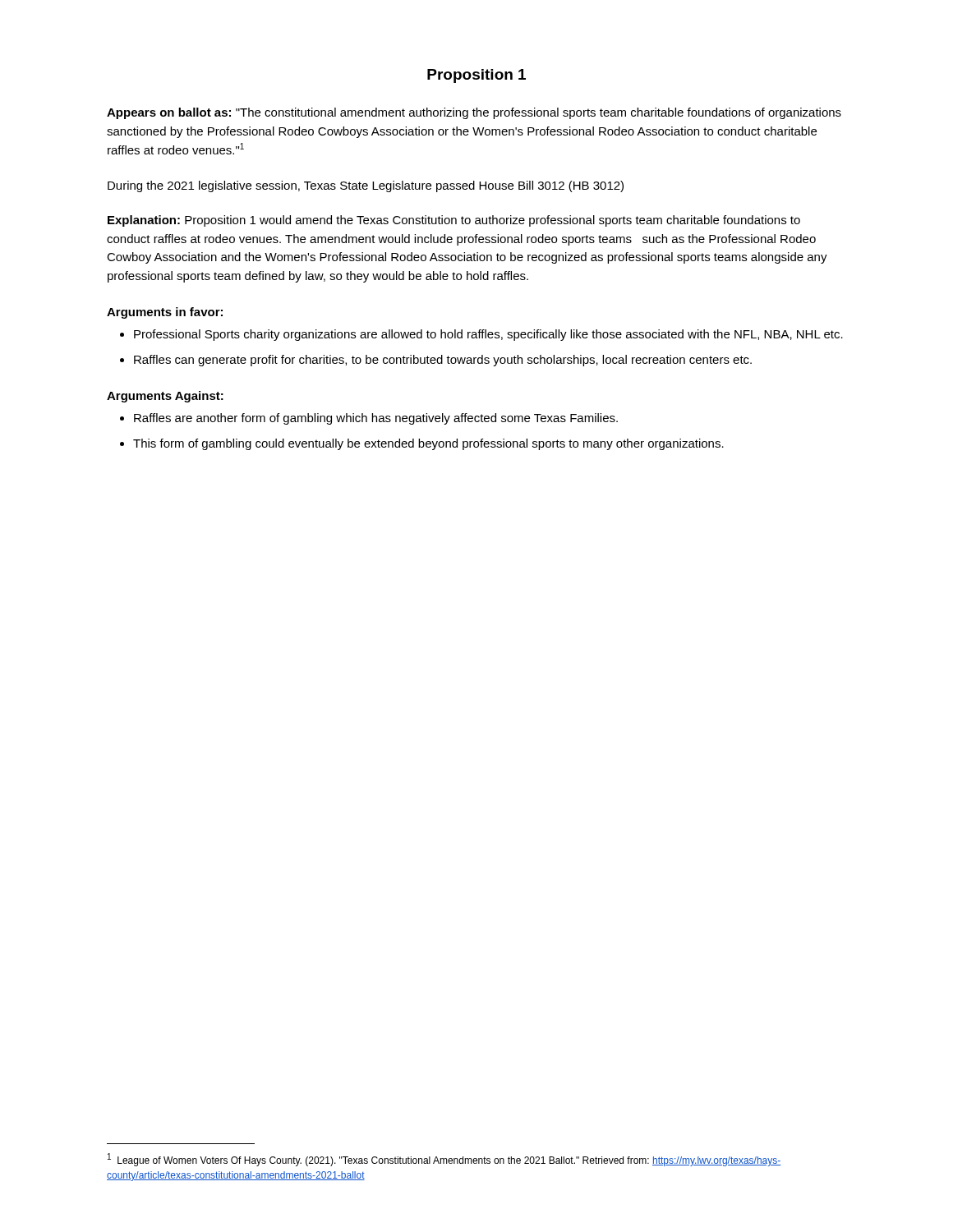Navigate to the passage starting "During the 2021"
Viewport: 953px width, 1232px height.
click(366, 185)
